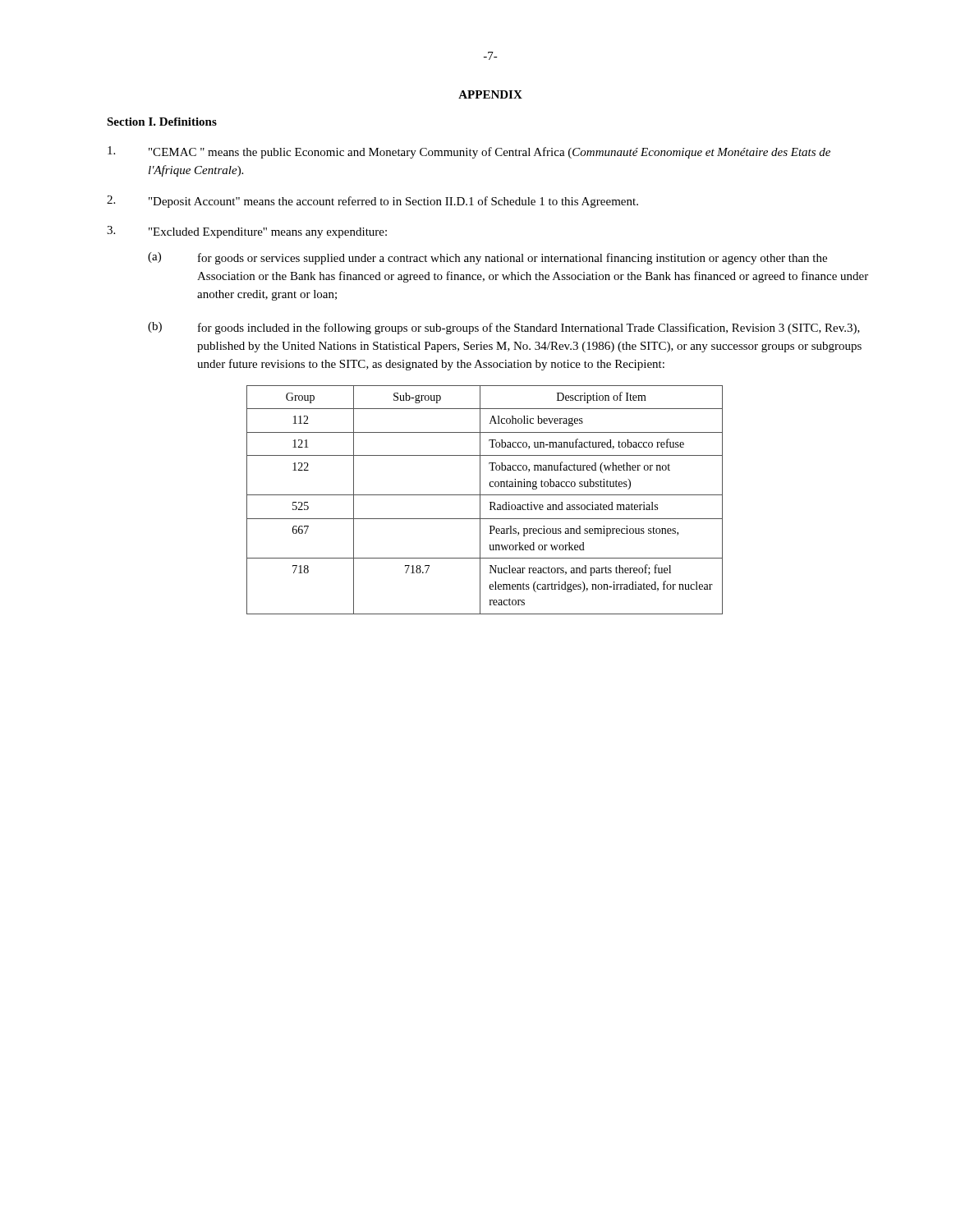Point to the block beginning "2. "Deposit Account" means the"
Image resolution: width=956 pixels, height=1232 pixels.
(x=490, y=201)
